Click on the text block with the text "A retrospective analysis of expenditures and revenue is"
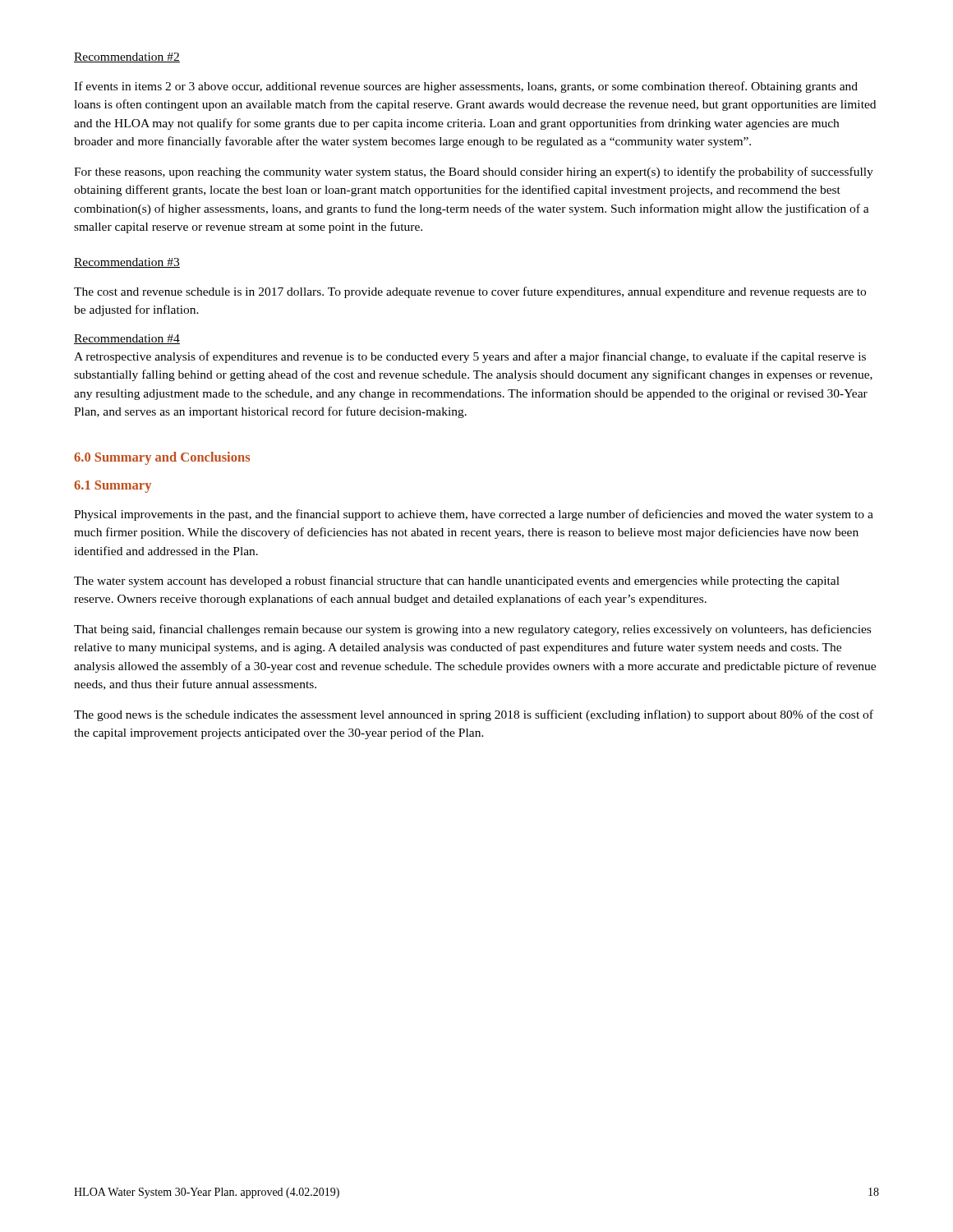Image resolution: width=953 pixels, height=1232 pixels. point(476,384)
